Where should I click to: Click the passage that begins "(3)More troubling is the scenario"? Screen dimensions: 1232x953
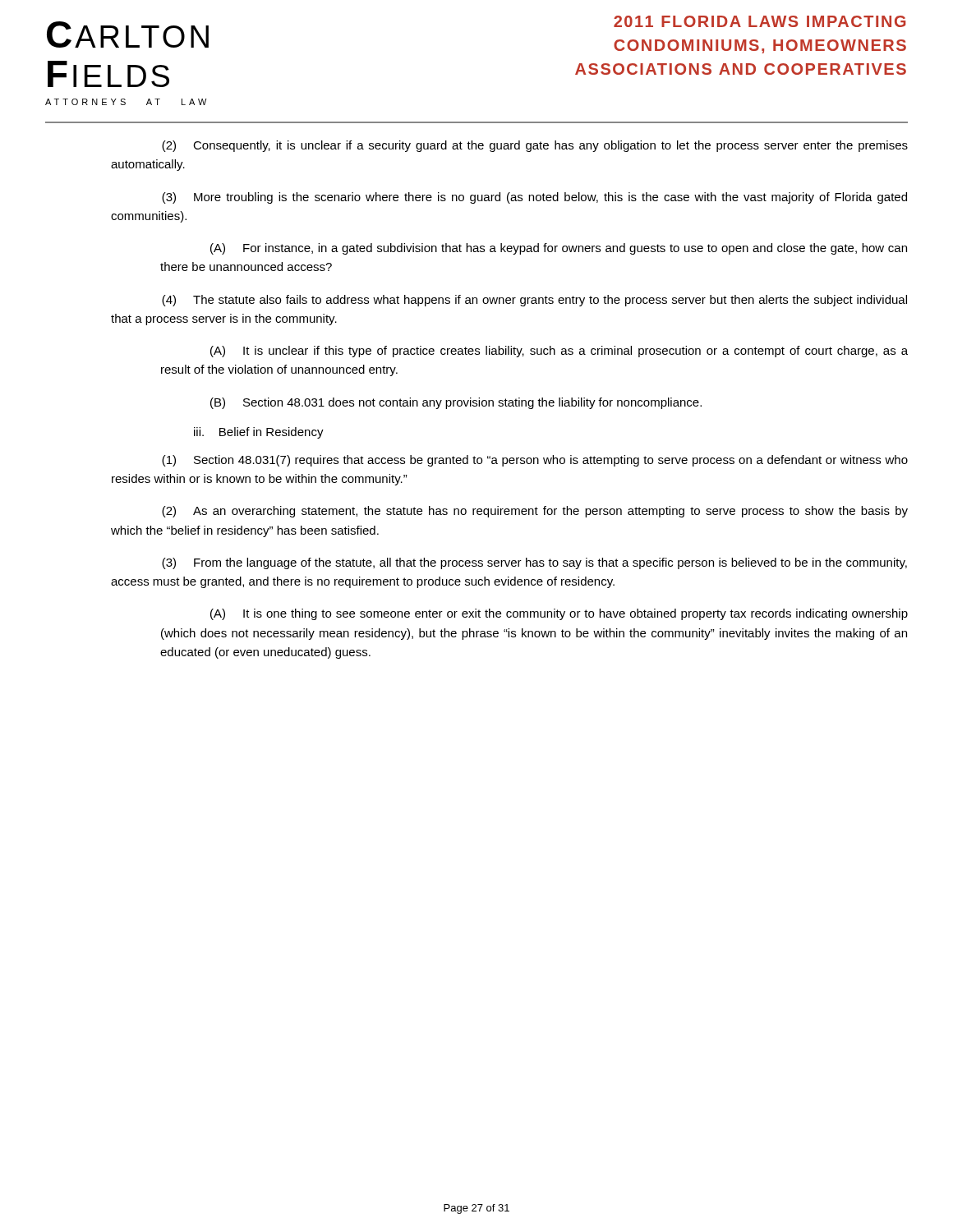coord(509,205)
